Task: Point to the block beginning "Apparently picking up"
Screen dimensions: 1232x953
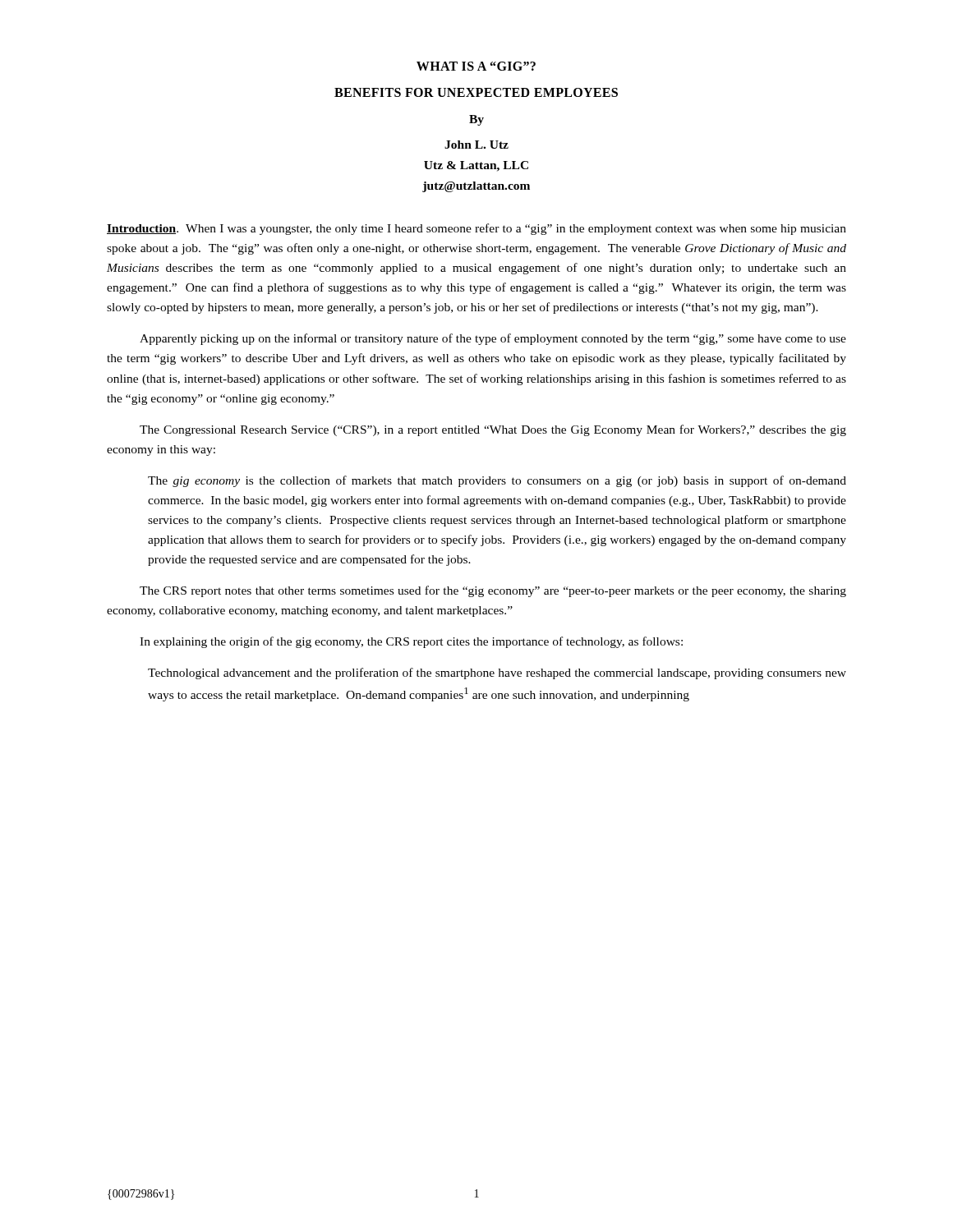Action: 476,368
